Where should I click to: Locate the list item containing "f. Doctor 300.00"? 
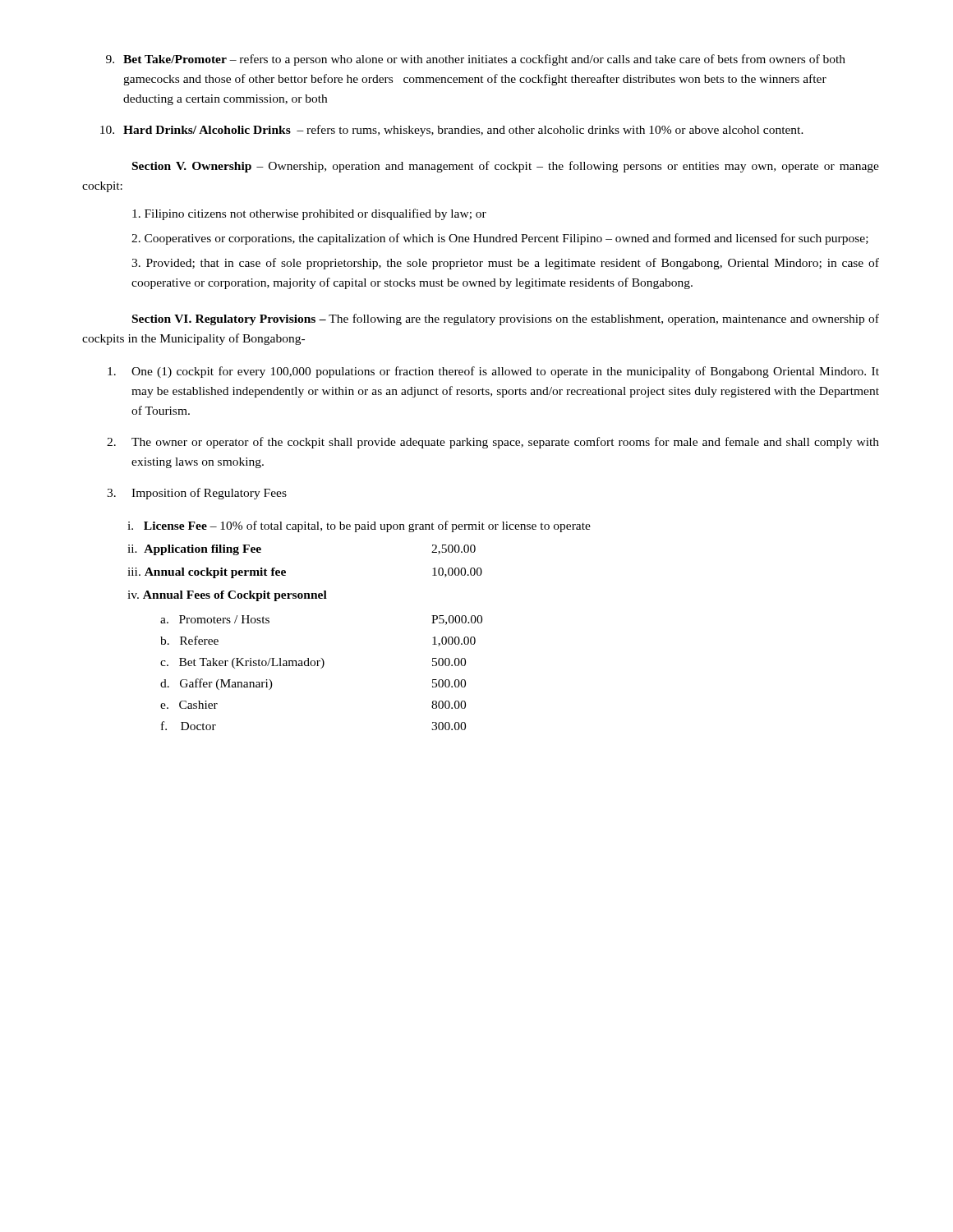pyautogui.click(x=203, y=726)
